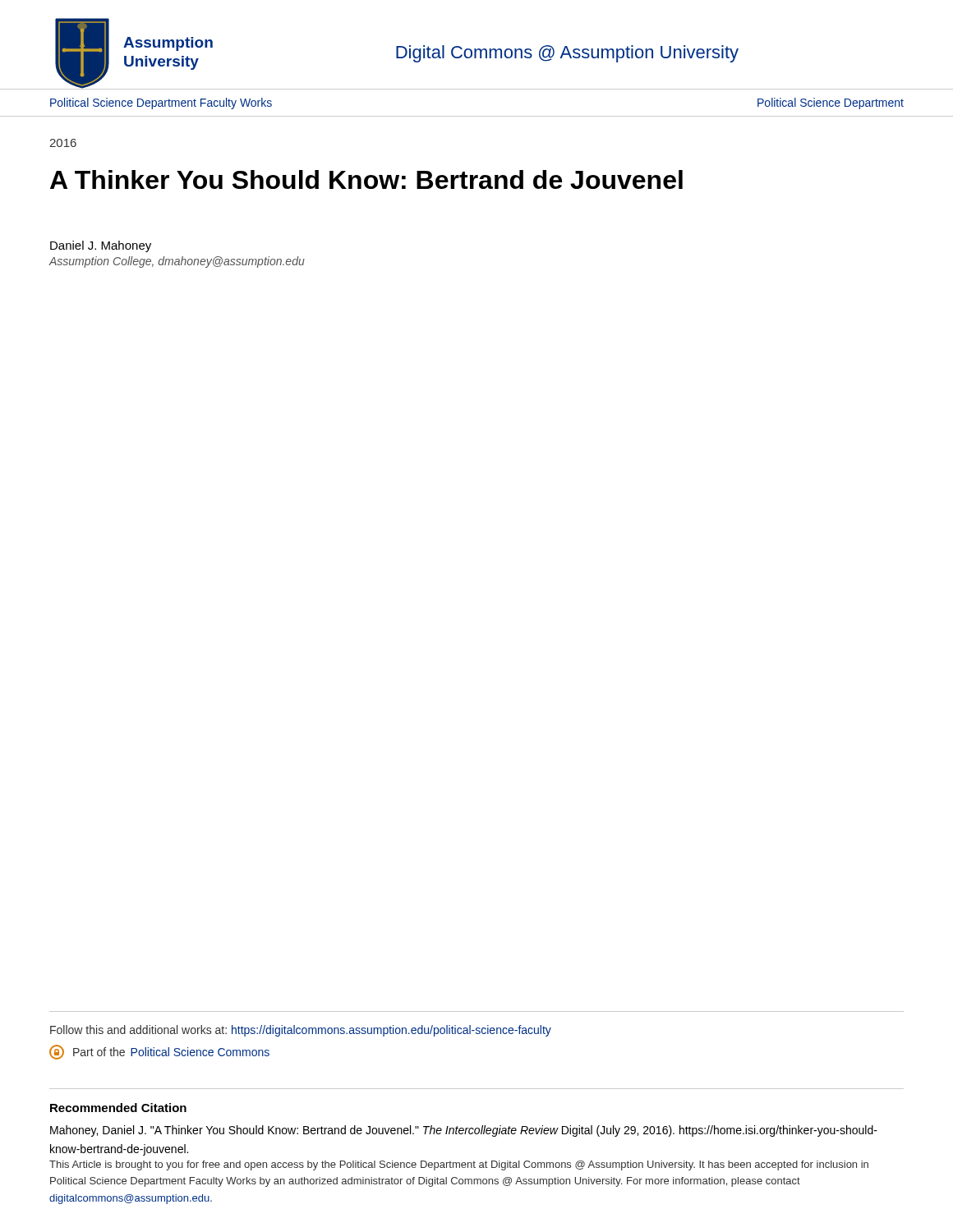The image size is (953, 1232).
Task: Locate the text starting "Follow this and additional works at: https://digitalcommons.assumption.edu/political-science-faculty"
Action: 300,1030
